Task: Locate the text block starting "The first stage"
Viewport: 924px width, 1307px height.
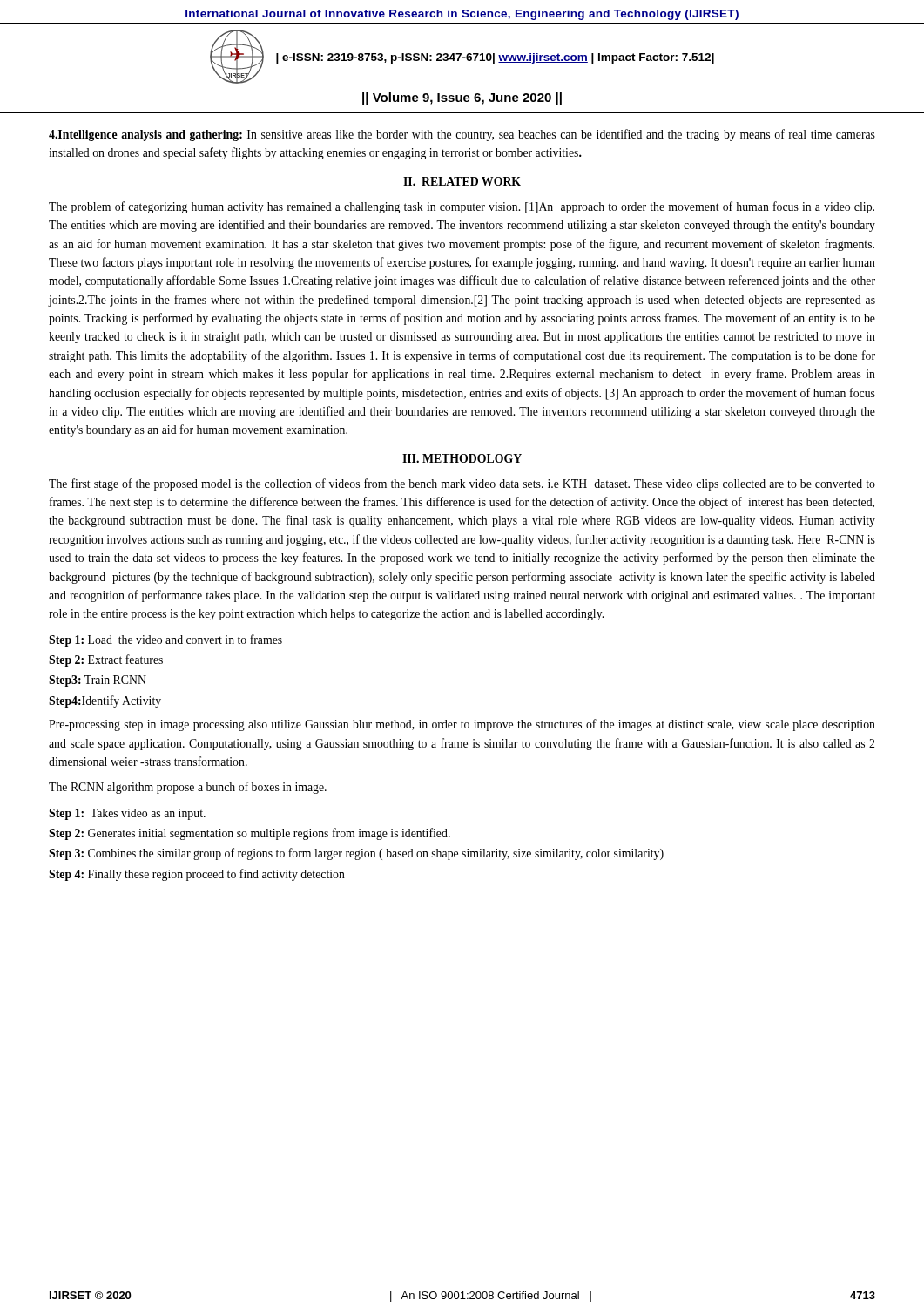Action: click(462, 549)
